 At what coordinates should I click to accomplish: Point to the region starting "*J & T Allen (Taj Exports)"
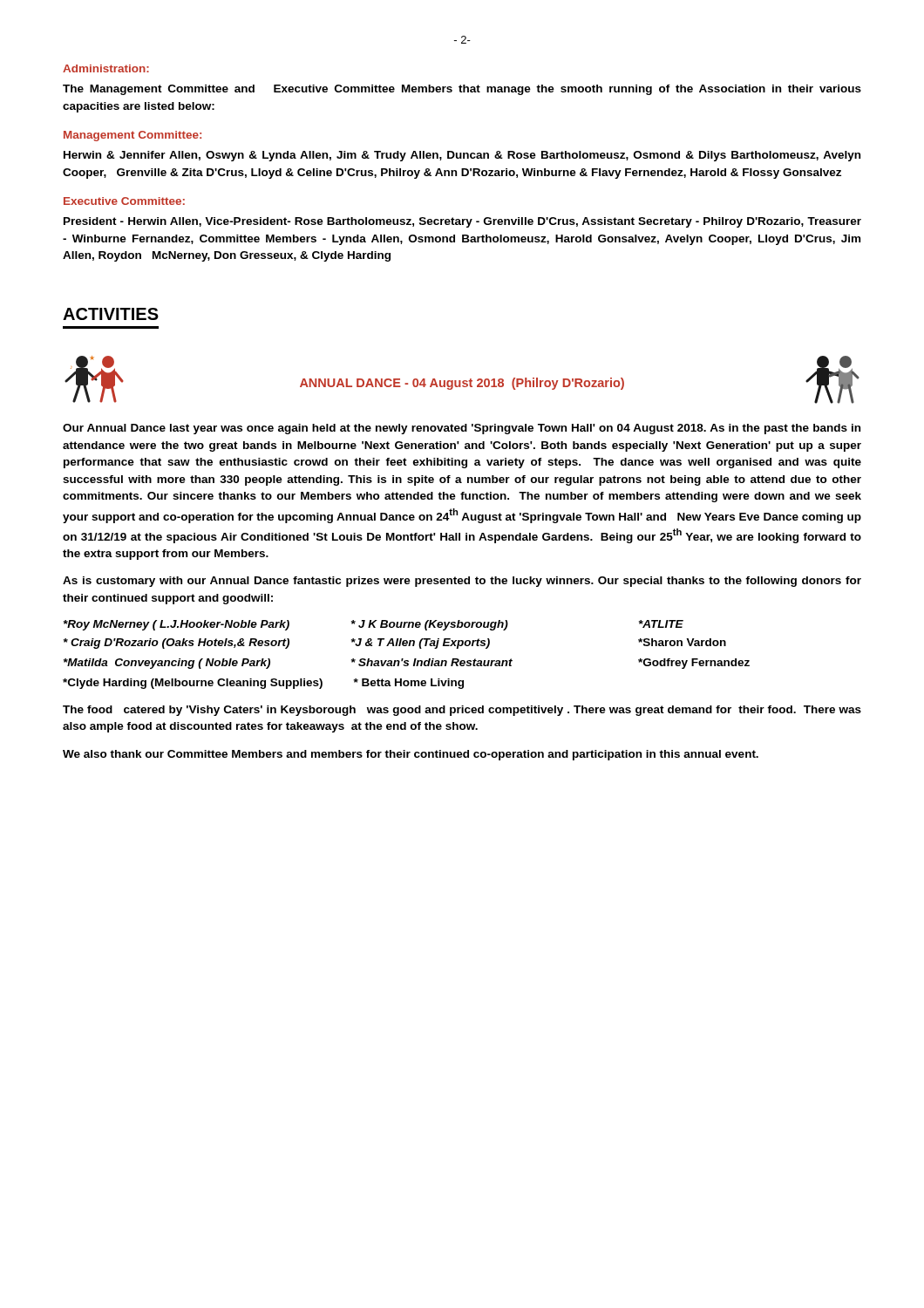pyautogui.click(x=420, y=642)
